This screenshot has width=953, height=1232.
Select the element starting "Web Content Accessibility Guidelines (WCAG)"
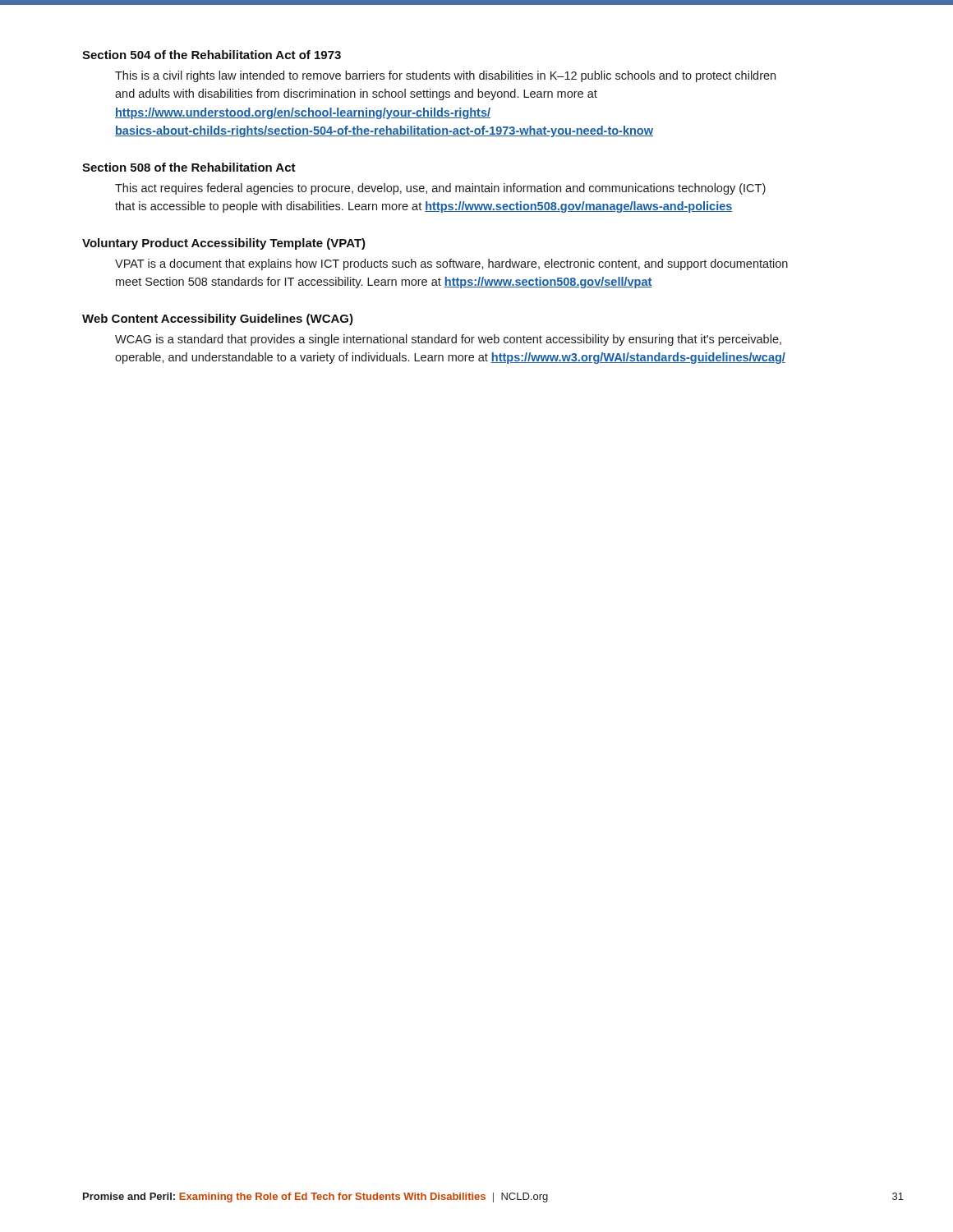tap(218, 318)
